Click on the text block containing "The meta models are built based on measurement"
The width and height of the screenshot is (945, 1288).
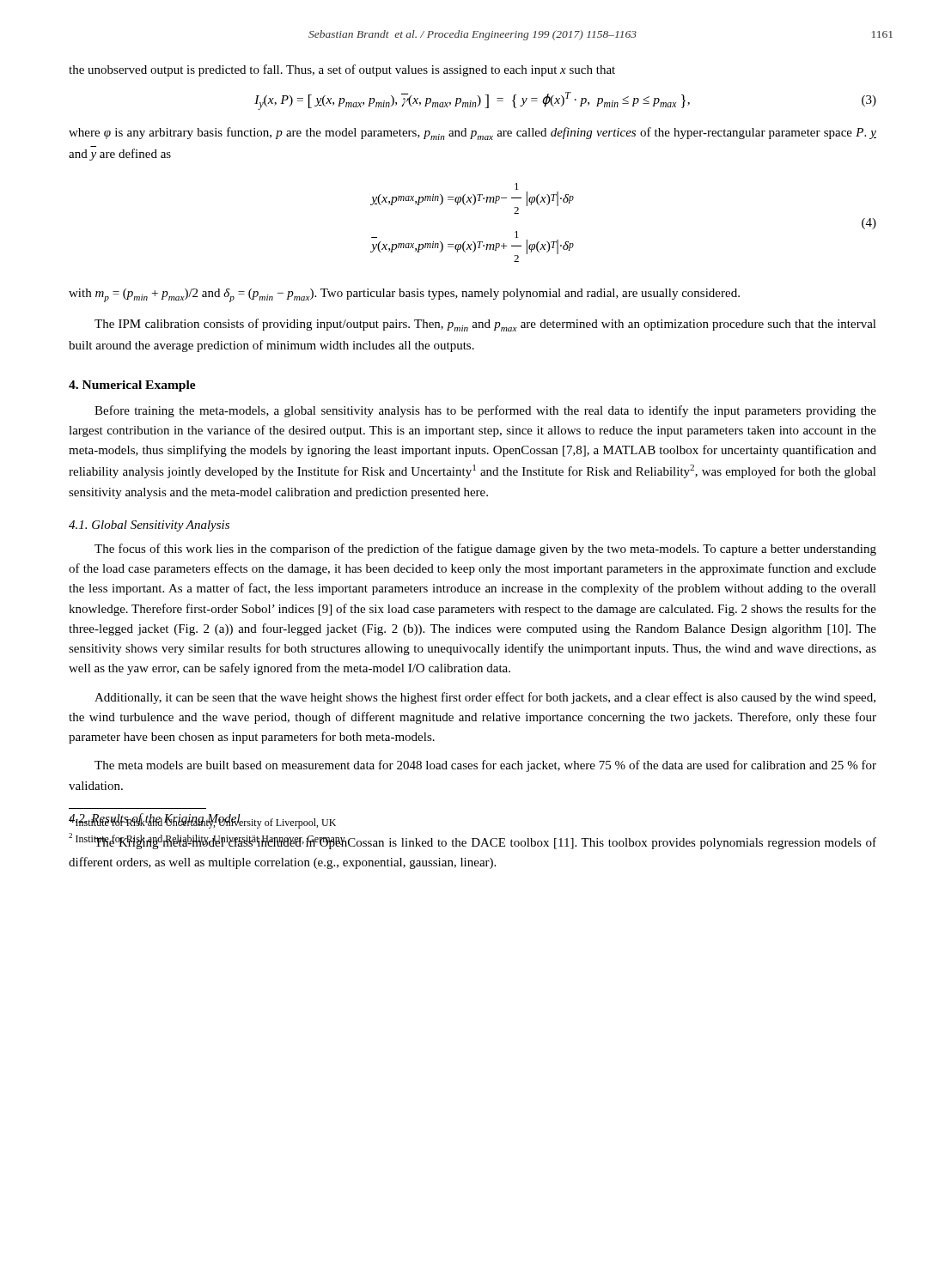point(472,775)
